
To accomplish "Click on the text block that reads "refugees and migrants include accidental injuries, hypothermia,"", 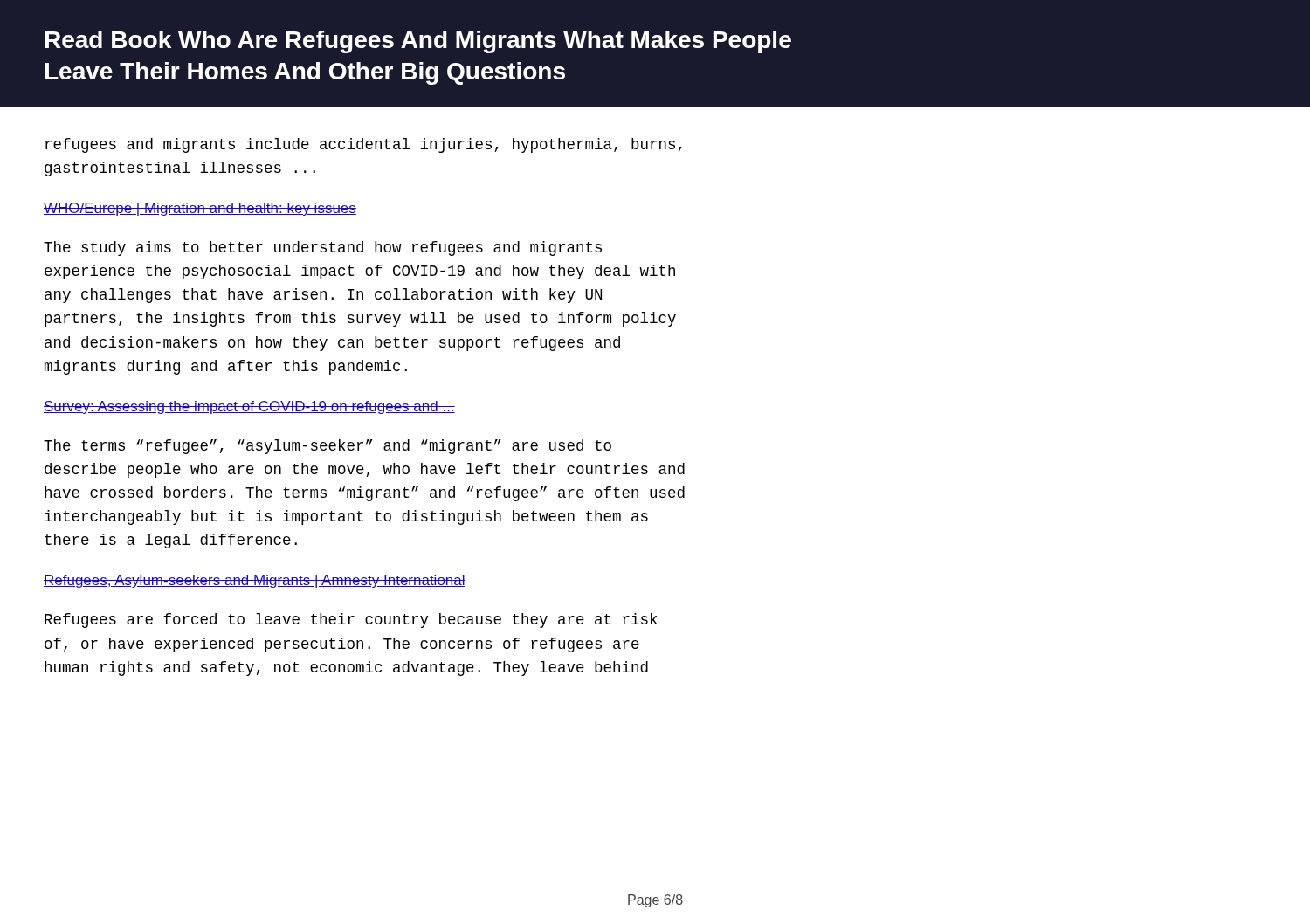I will coord(365,157).
